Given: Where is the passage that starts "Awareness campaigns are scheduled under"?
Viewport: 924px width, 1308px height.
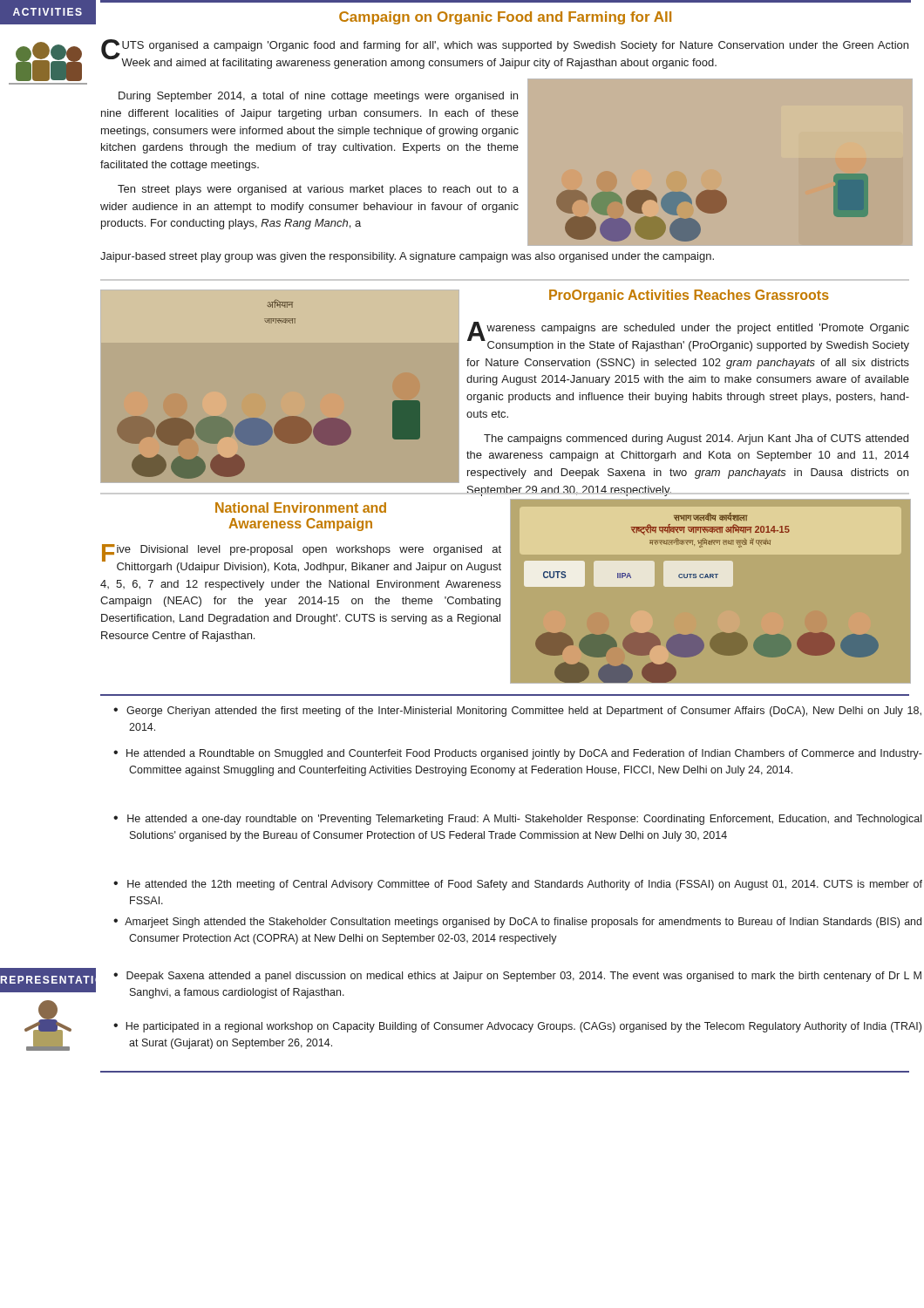Looking at the screenshot, I should (688, 409).
